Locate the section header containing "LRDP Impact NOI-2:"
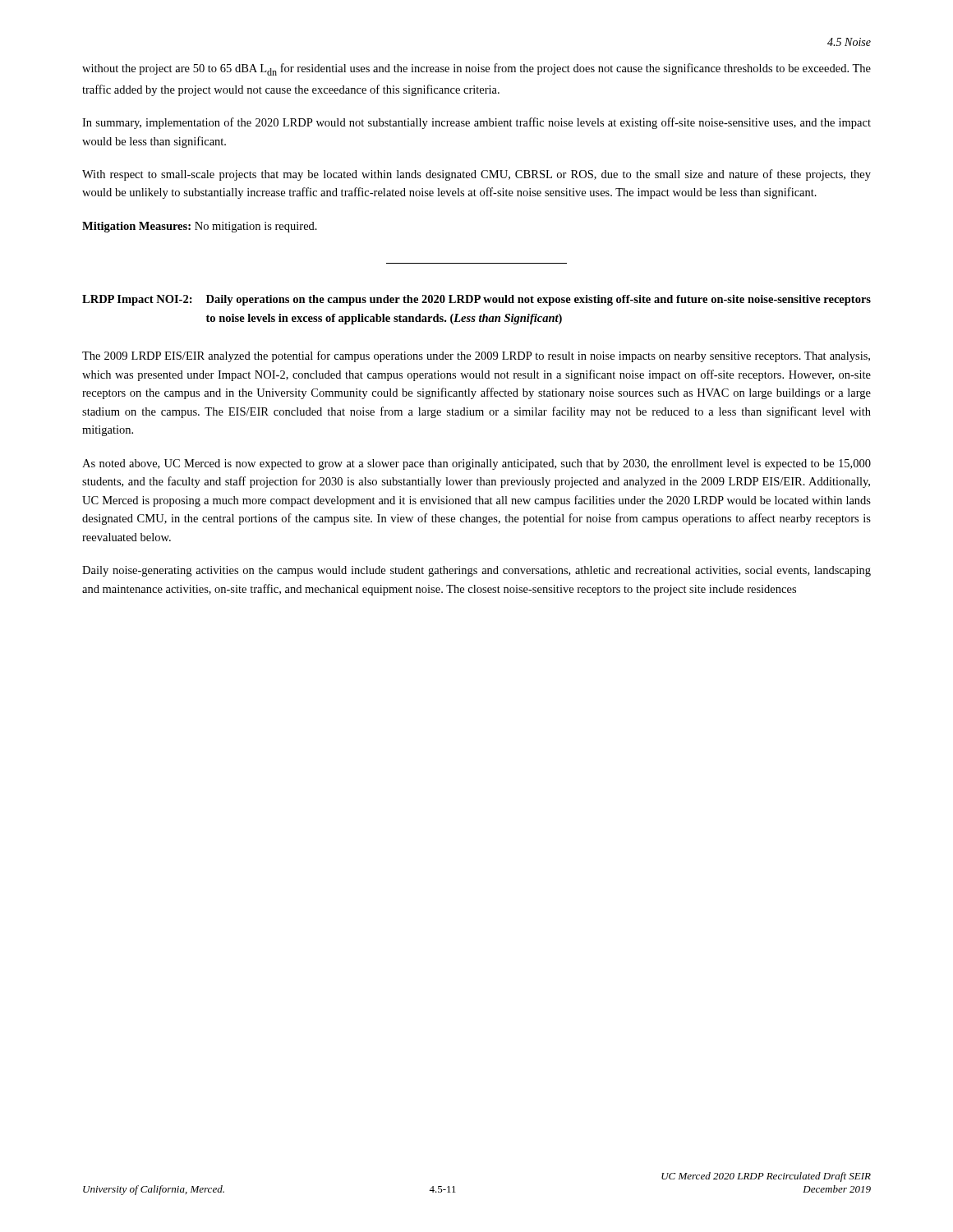Image resolution: width=953 pixels, height=1232 pixels. click(476, 309)
